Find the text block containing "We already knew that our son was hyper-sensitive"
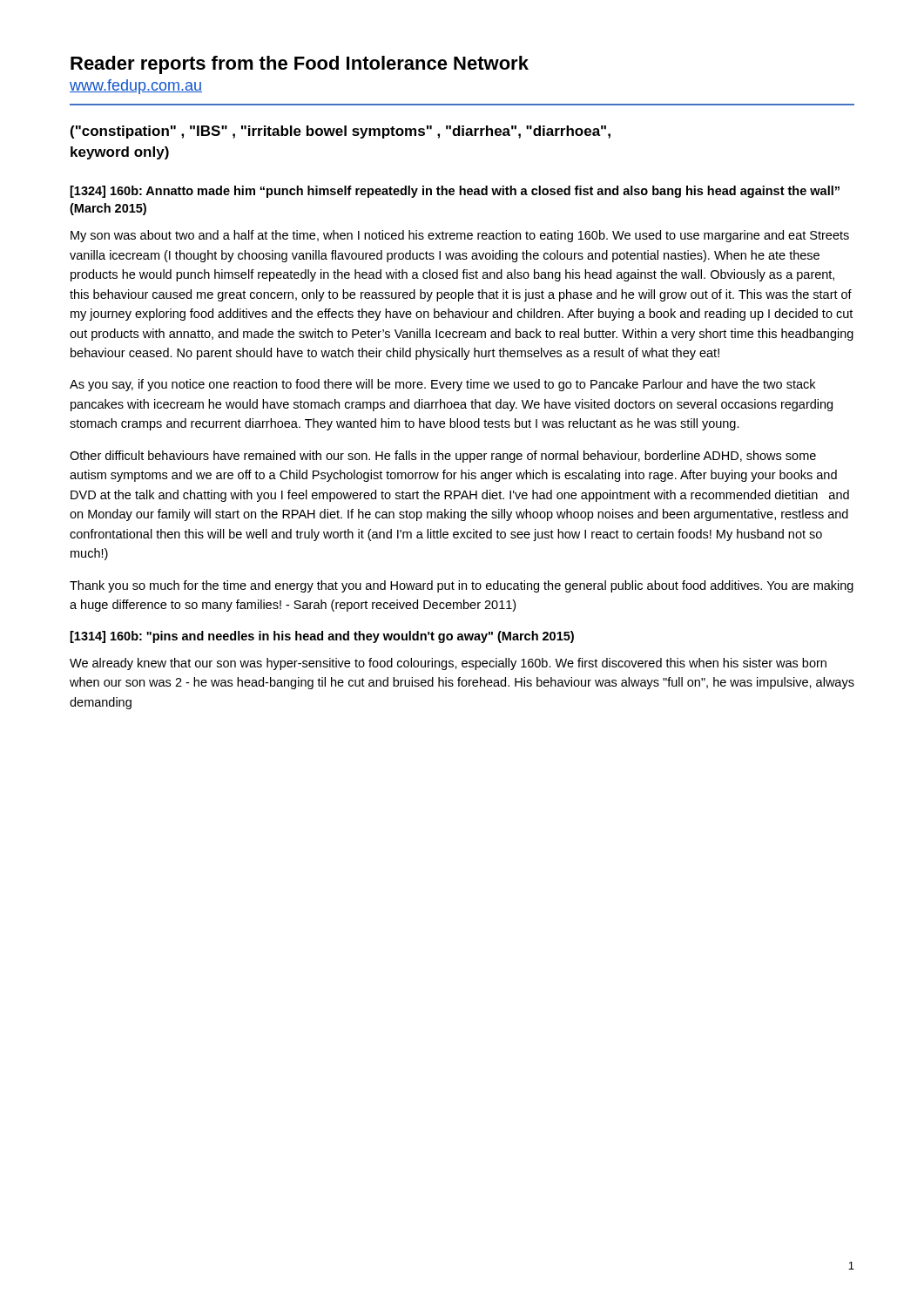The image size is (924, 1307). pos(462,683)
